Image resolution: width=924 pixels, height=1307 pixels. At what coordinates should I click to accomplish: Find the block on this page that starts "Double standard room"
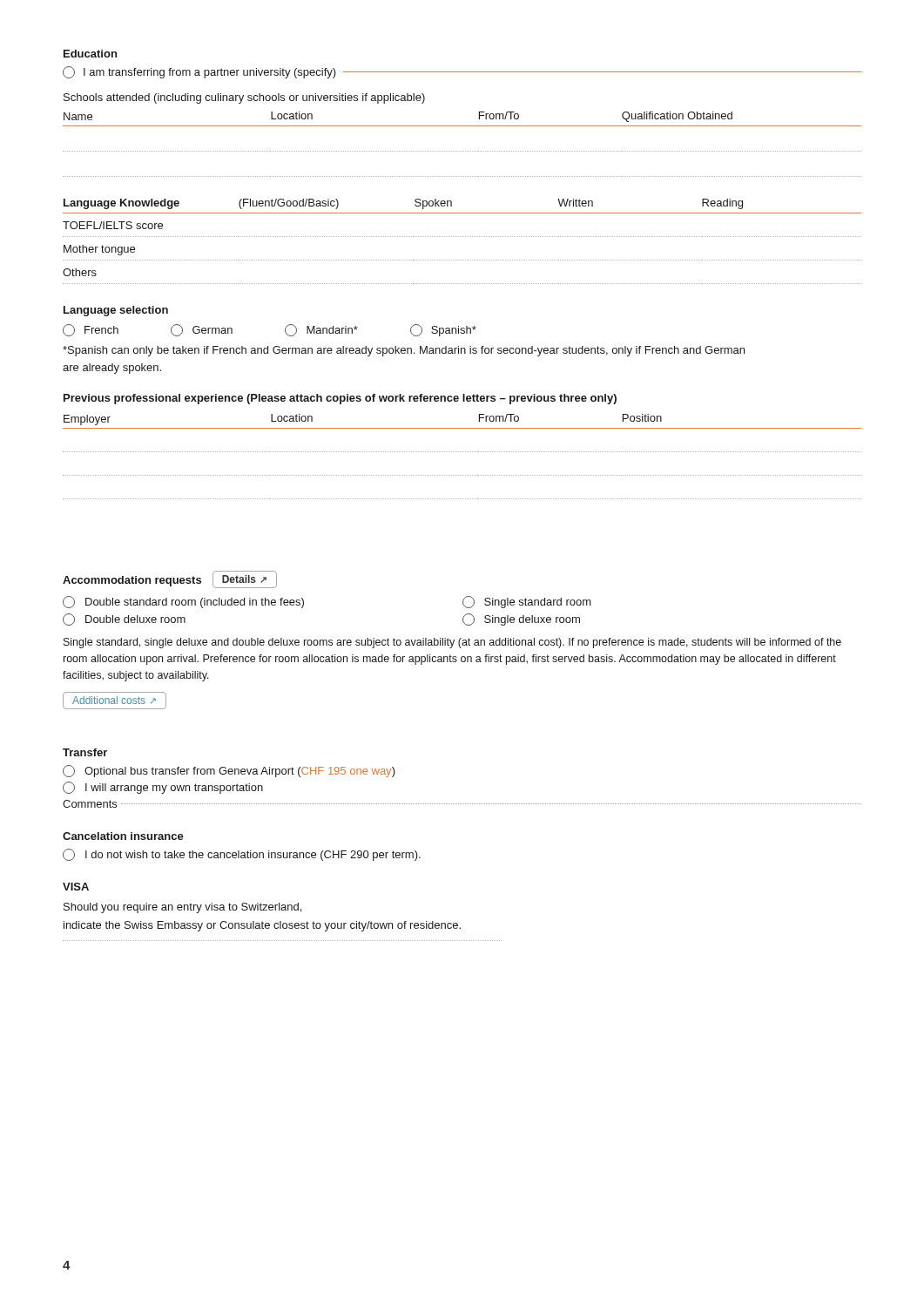[x=462, y=610]
